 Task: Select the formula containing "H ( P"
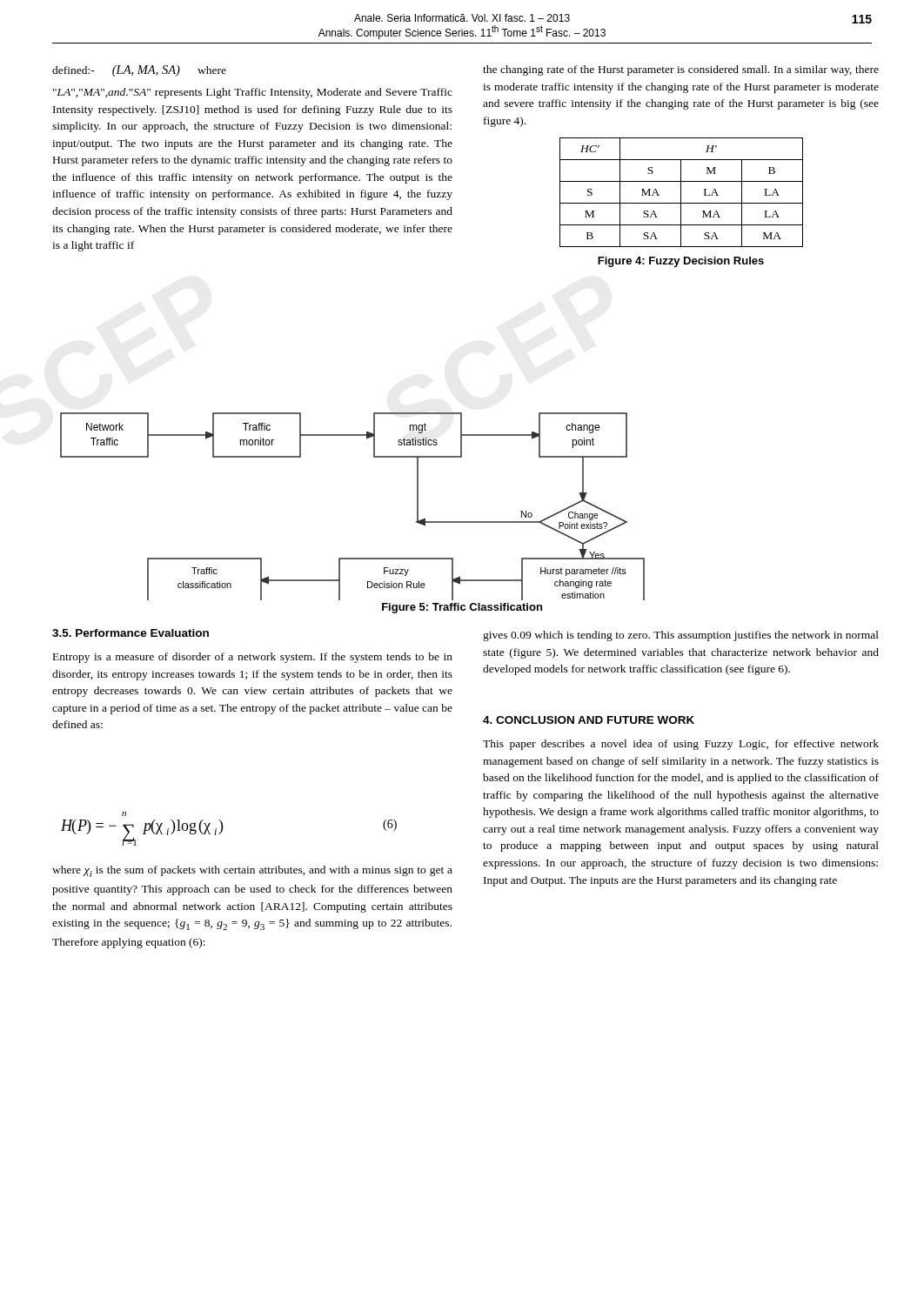[x=225, y=824]
